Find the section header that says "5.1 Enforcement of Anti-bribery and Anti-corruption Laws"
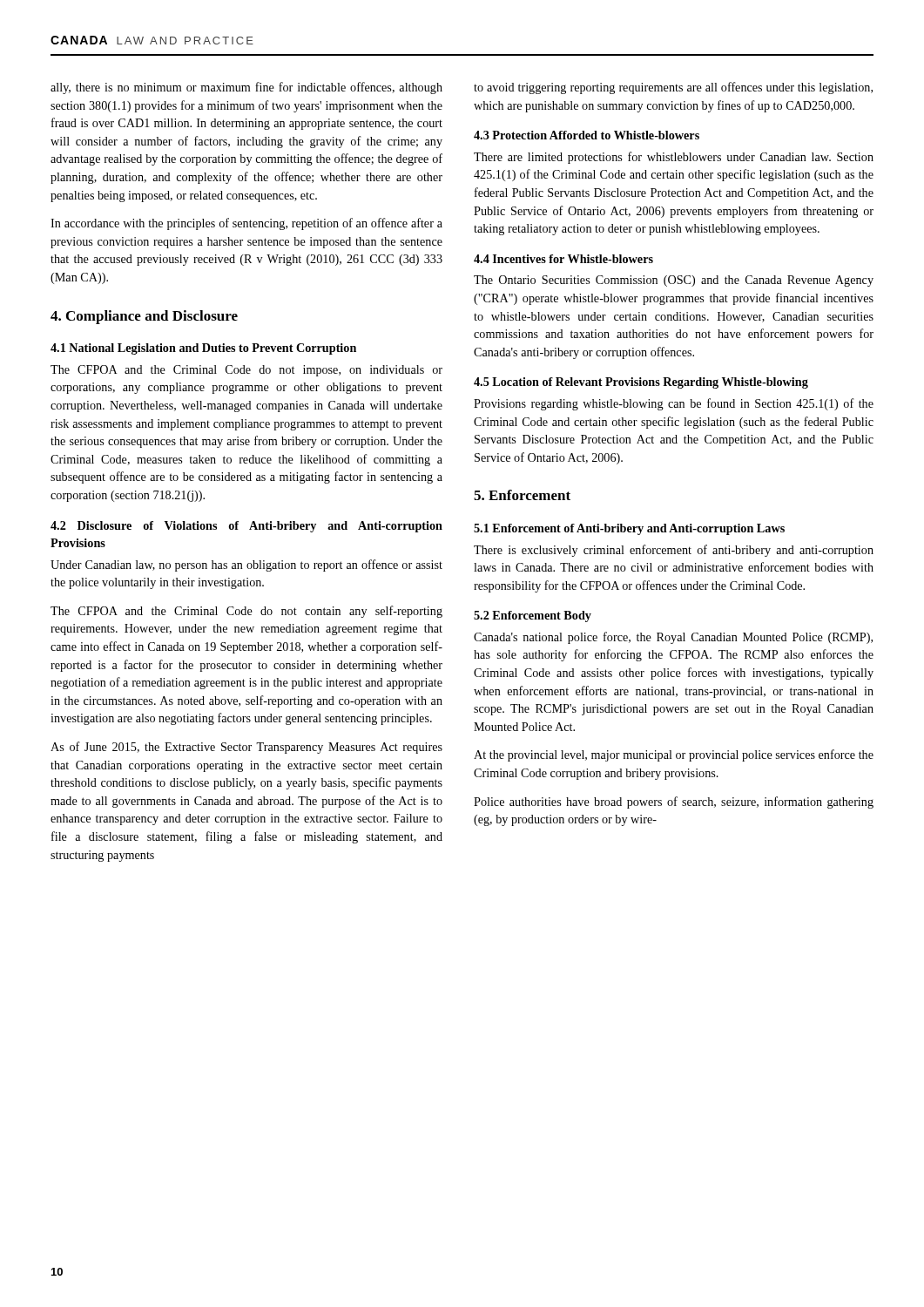This screenshot has height=1307, width=924. point(674,528)
